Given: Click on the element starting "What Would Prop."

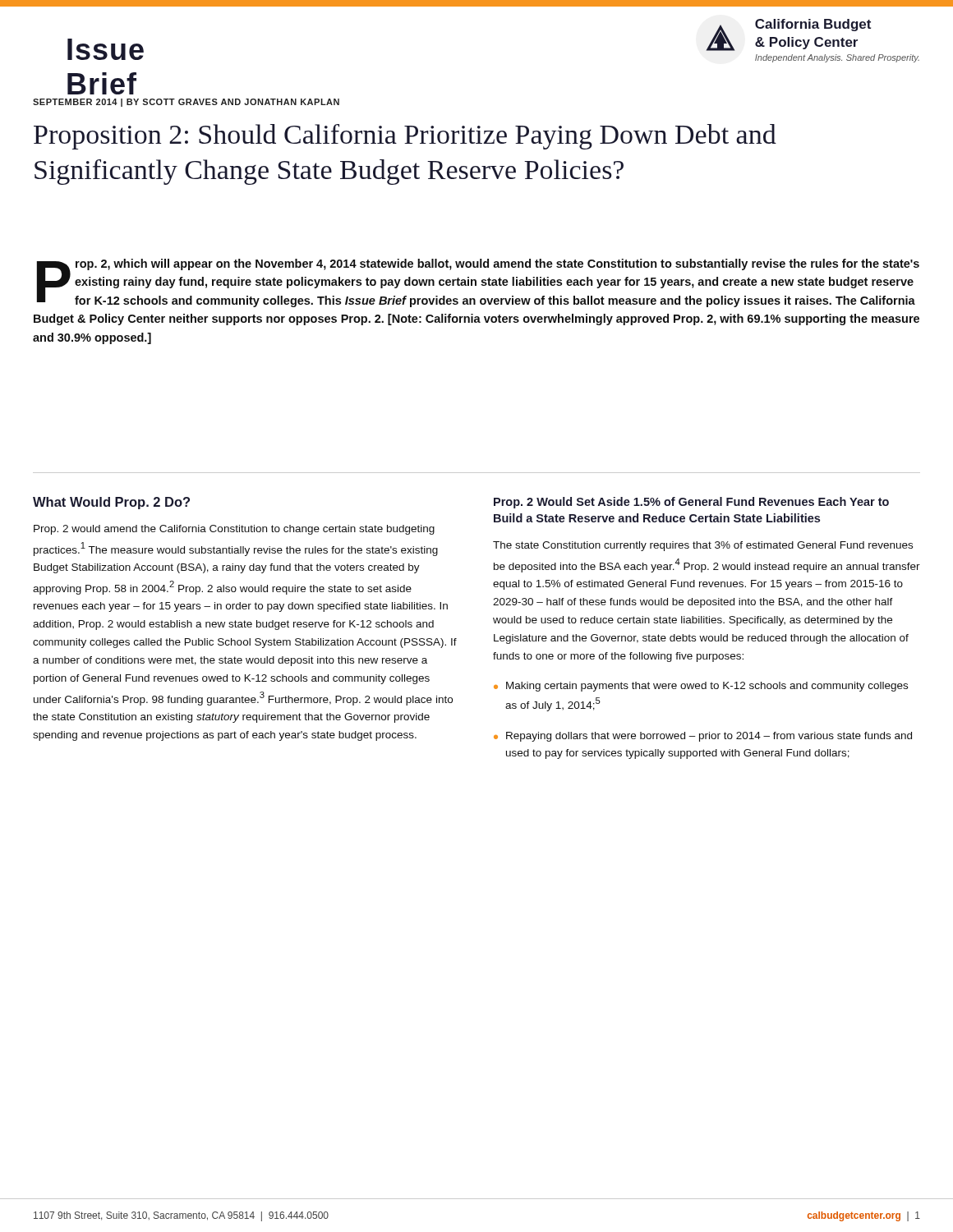Looking at the screenshot, I should click(x=112, y=502).
